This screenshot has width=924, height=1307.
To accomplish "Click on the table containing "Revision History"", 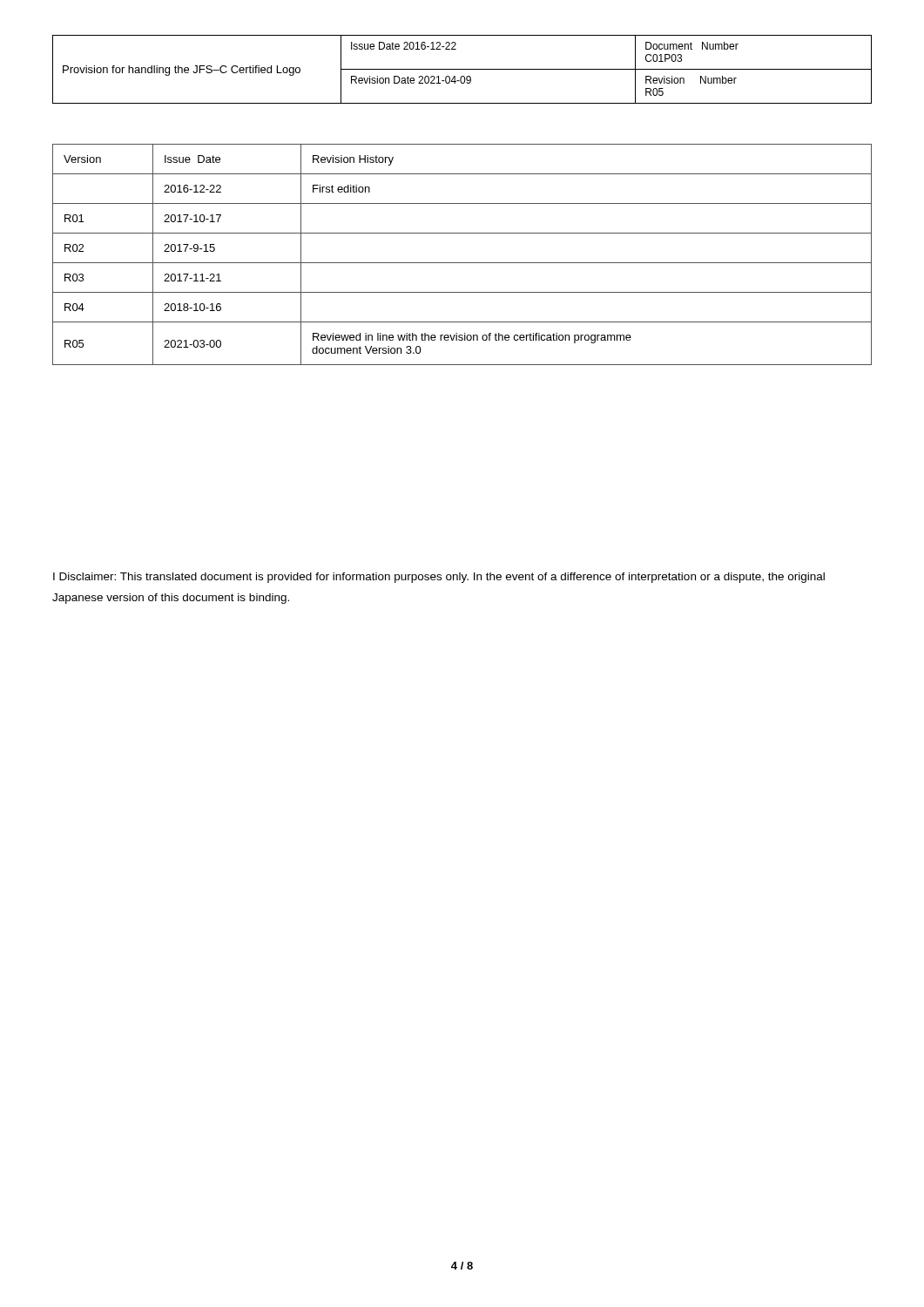I will pyautogui.click(x=462, y=254).
